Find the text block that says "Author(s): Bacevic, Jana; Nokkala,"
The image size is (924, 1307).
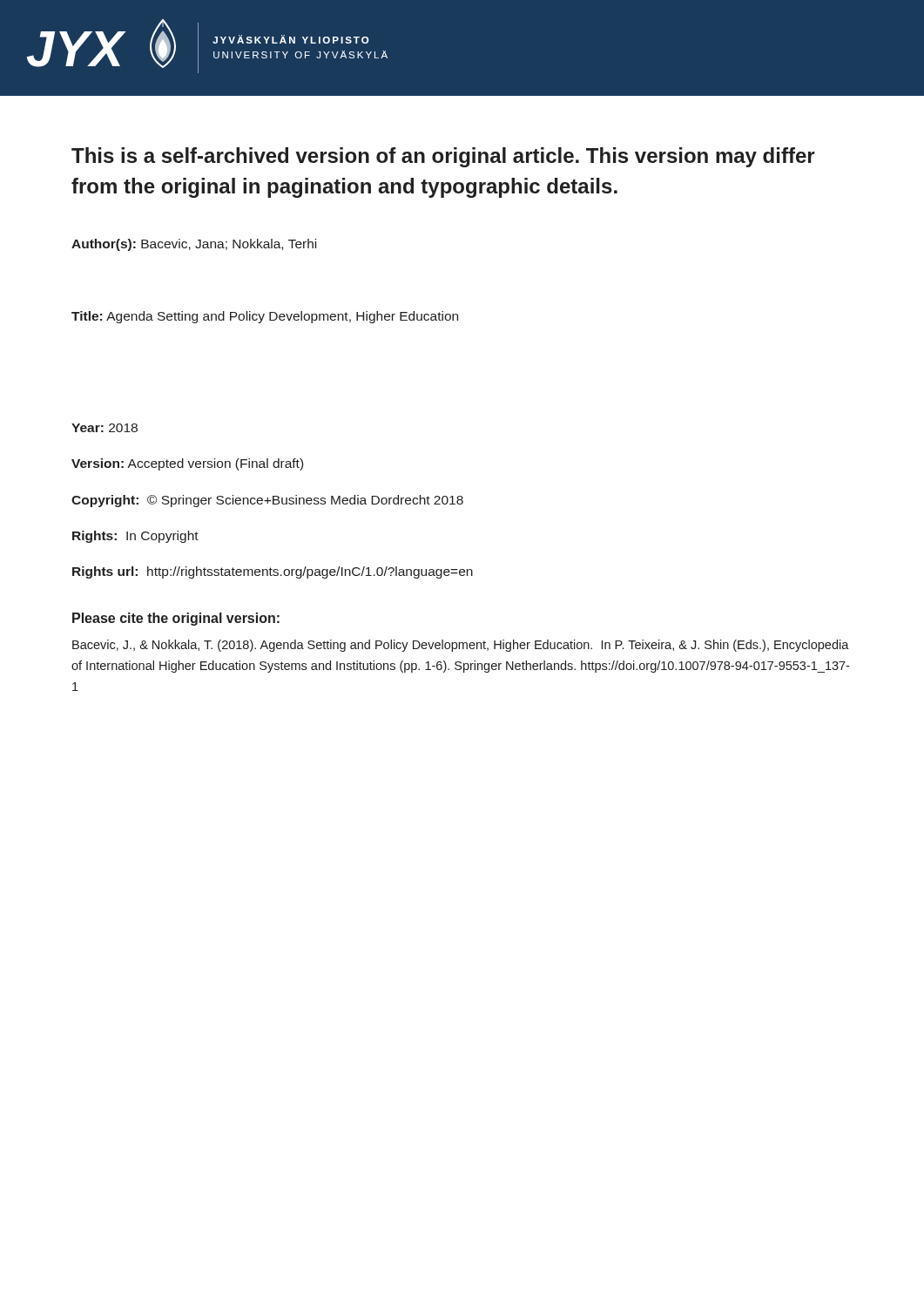click(x=194, y=243)
